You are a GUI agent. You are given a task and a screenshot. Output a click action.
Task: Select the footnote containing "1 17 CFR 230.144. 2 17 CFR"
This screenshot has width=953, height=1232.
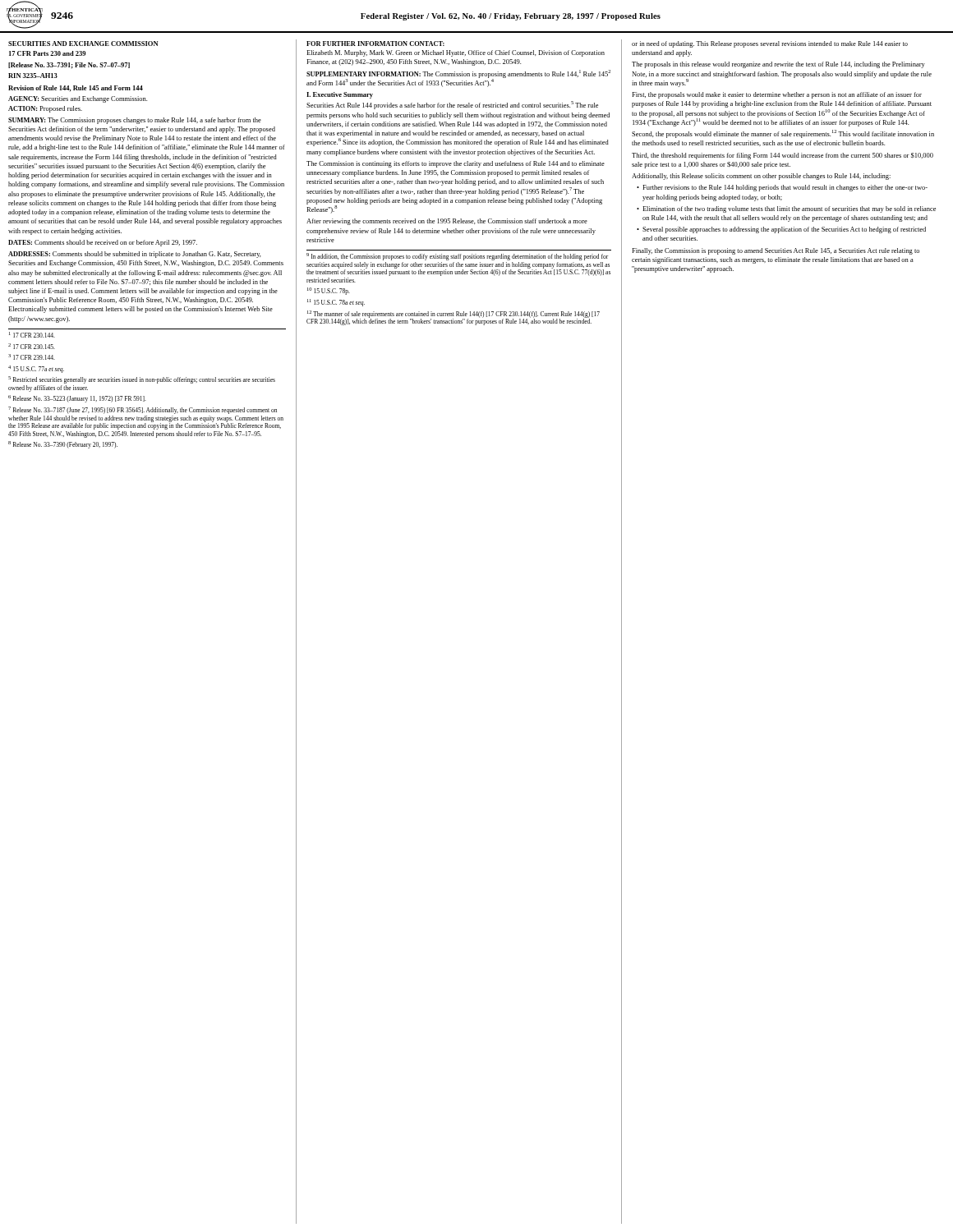tap(147, 389)
